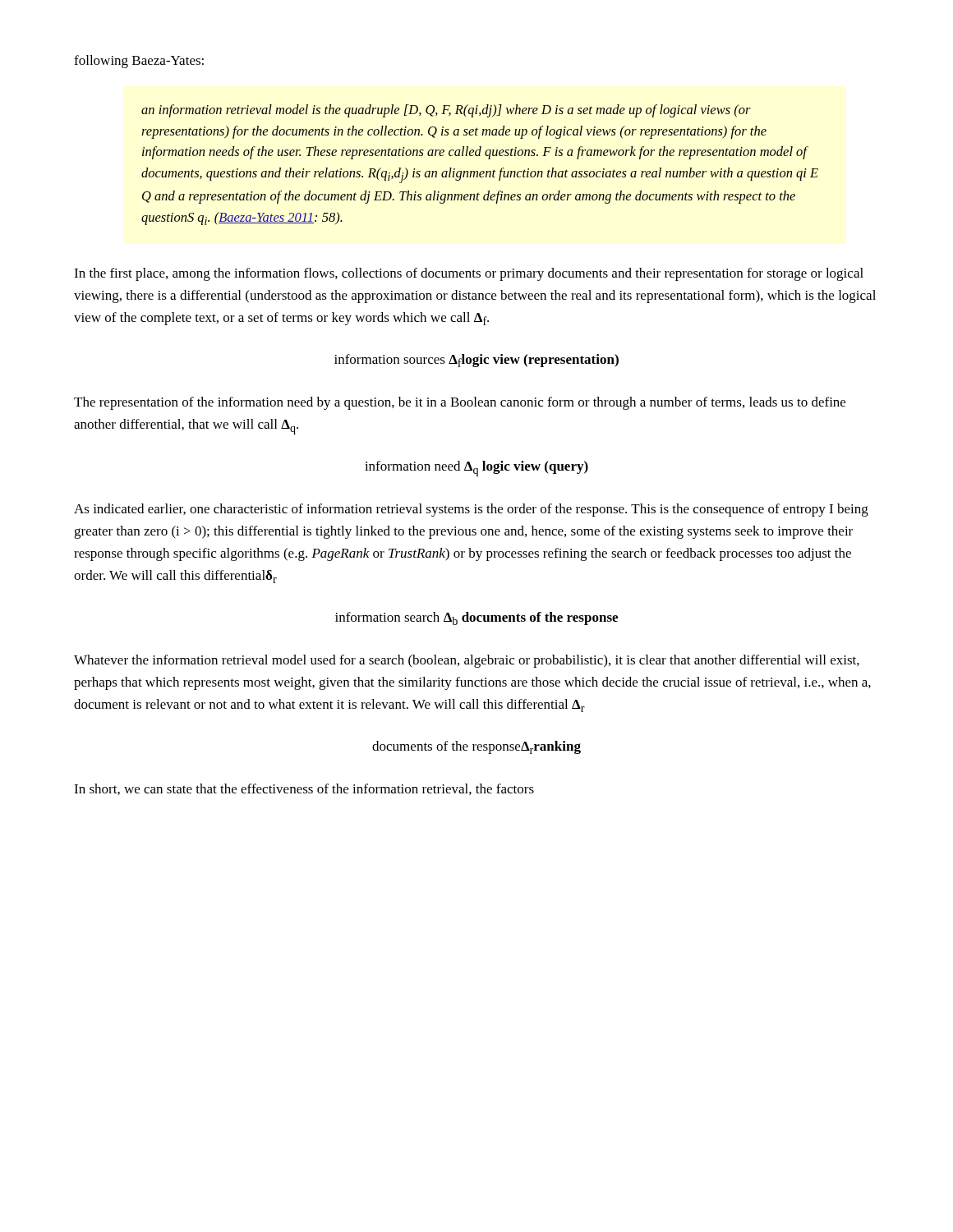This screenshot has height=1232, width=953.
Task: Locate the text containing "information sources Δflogic view (representation)"
Action: click(x=476, y=361)
